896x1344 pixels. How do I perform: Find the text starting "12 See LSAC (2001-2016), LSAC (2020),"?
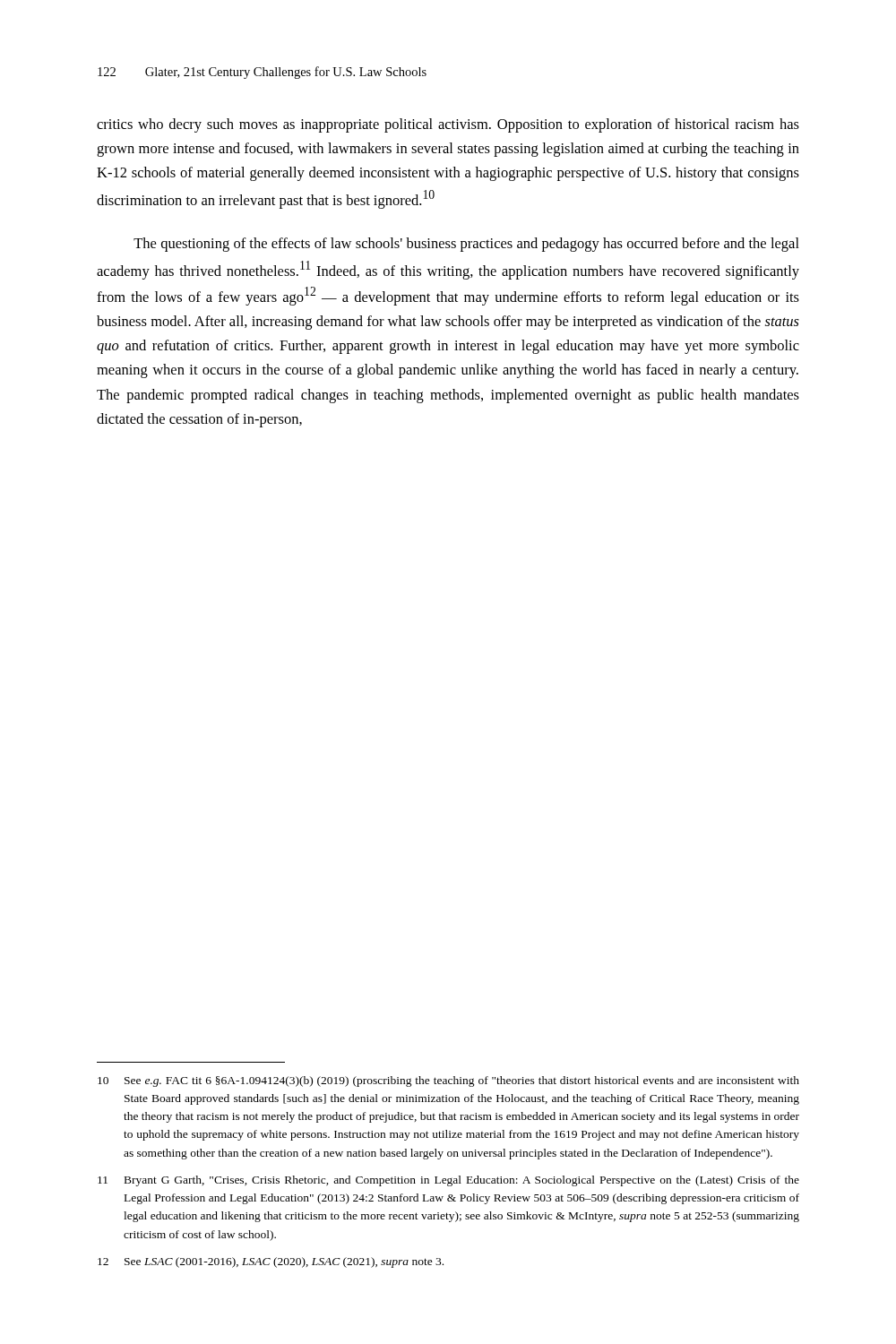tap(448, 1261)
